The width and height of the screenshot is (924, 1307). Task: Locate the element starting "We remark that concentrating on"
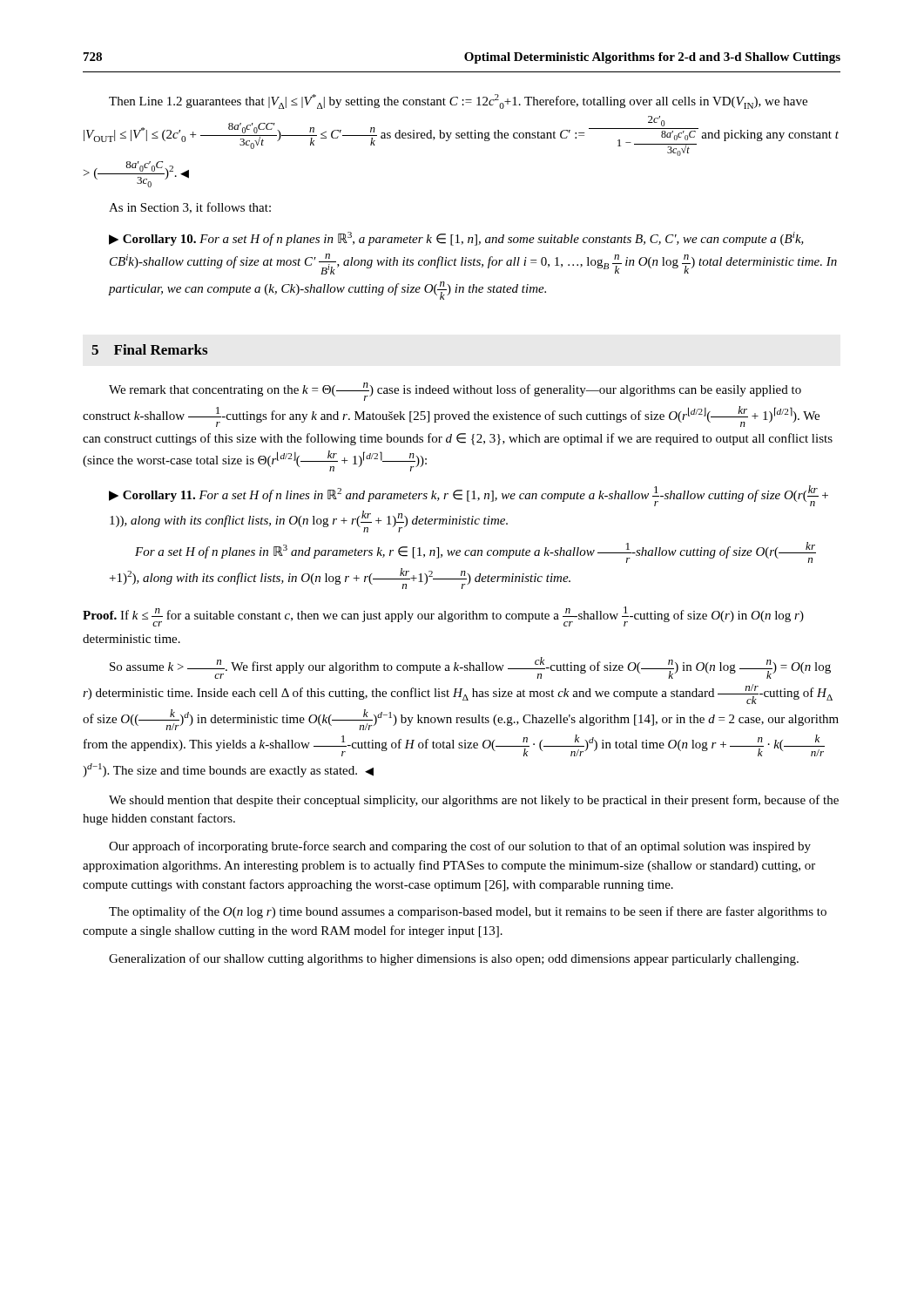[x=462, y=426]
